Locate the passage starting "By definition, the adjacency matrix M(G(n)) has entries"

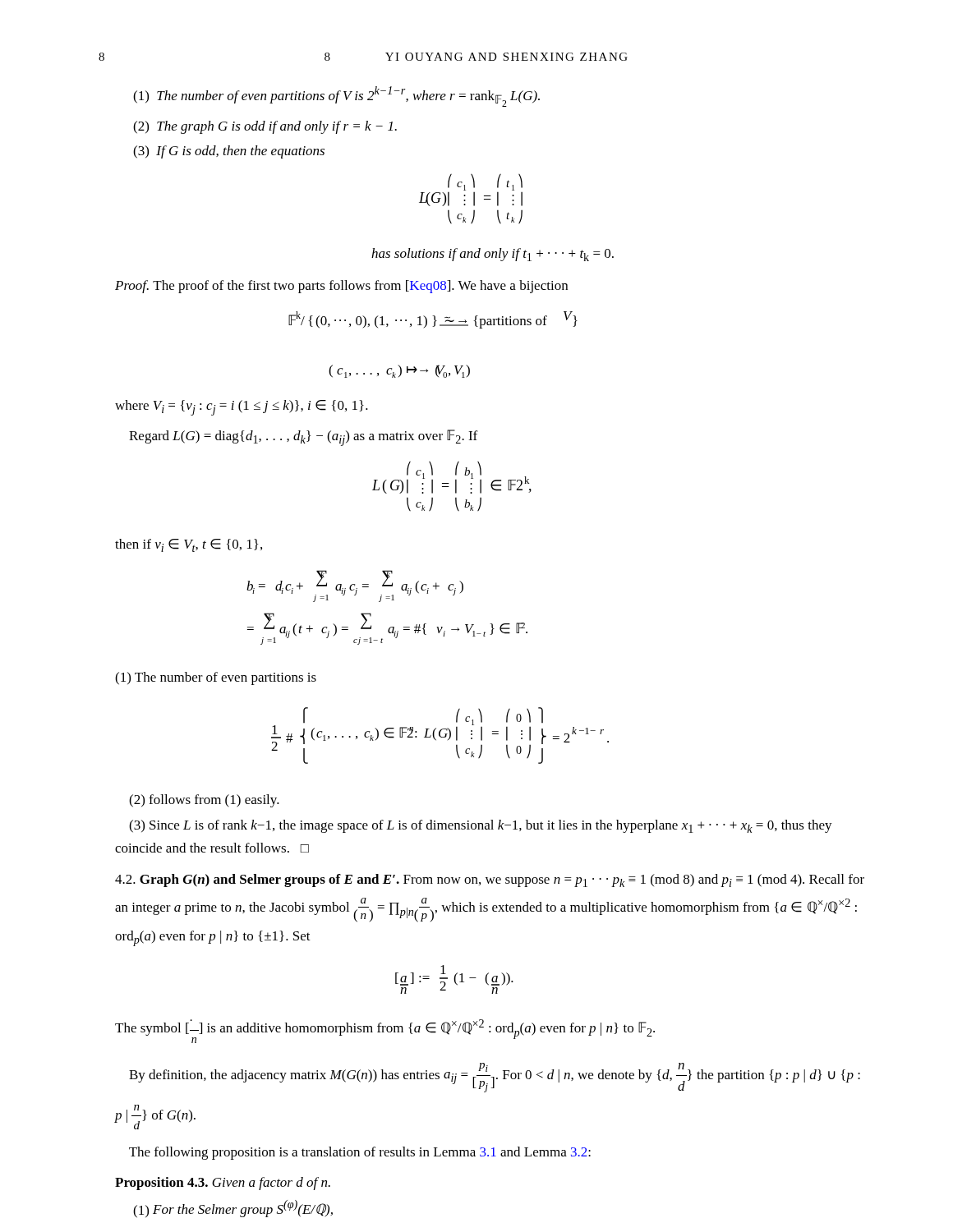[x=488, y=1095]
